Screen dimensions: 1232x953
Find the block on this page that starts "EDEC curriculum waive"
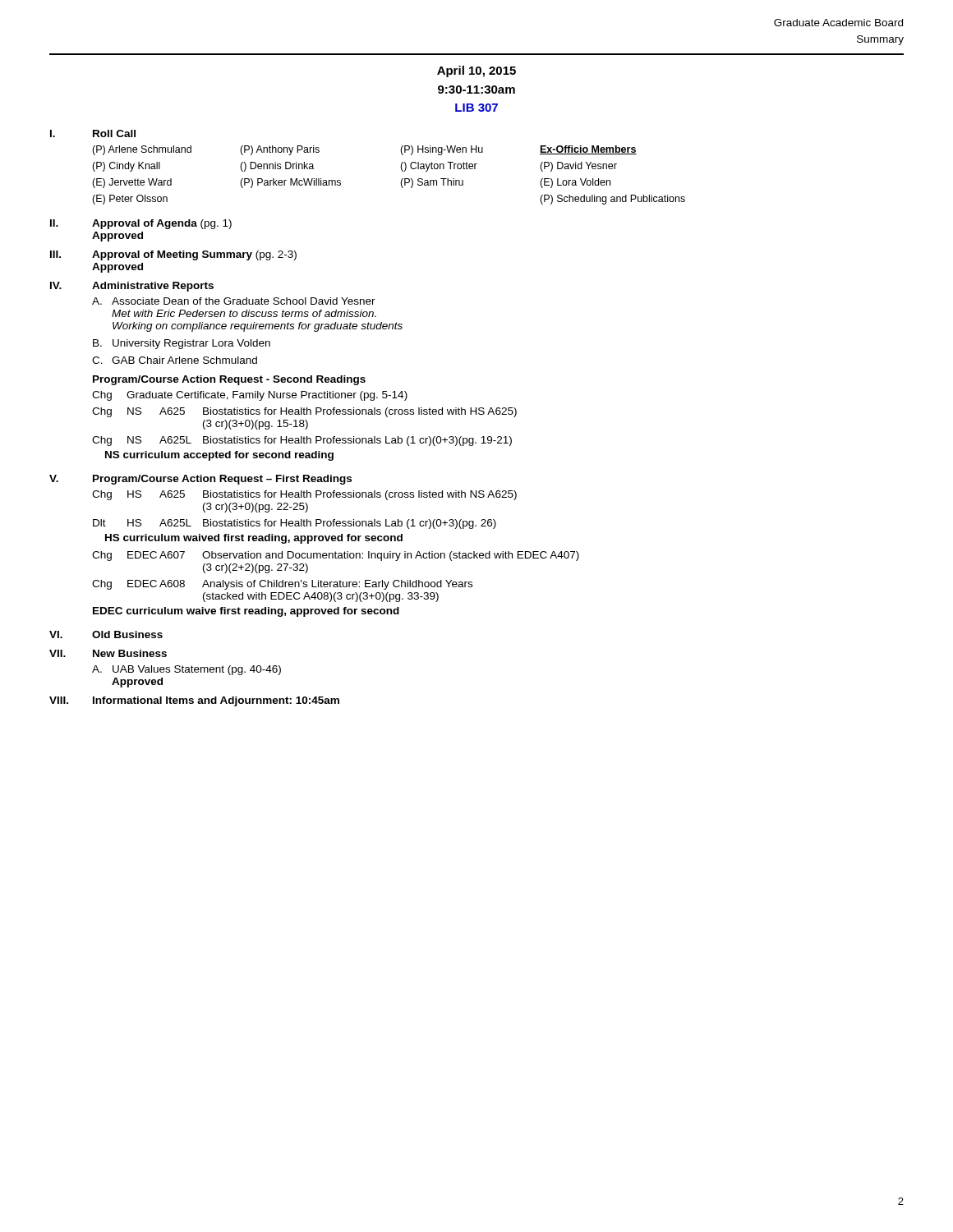coord(246,611)
